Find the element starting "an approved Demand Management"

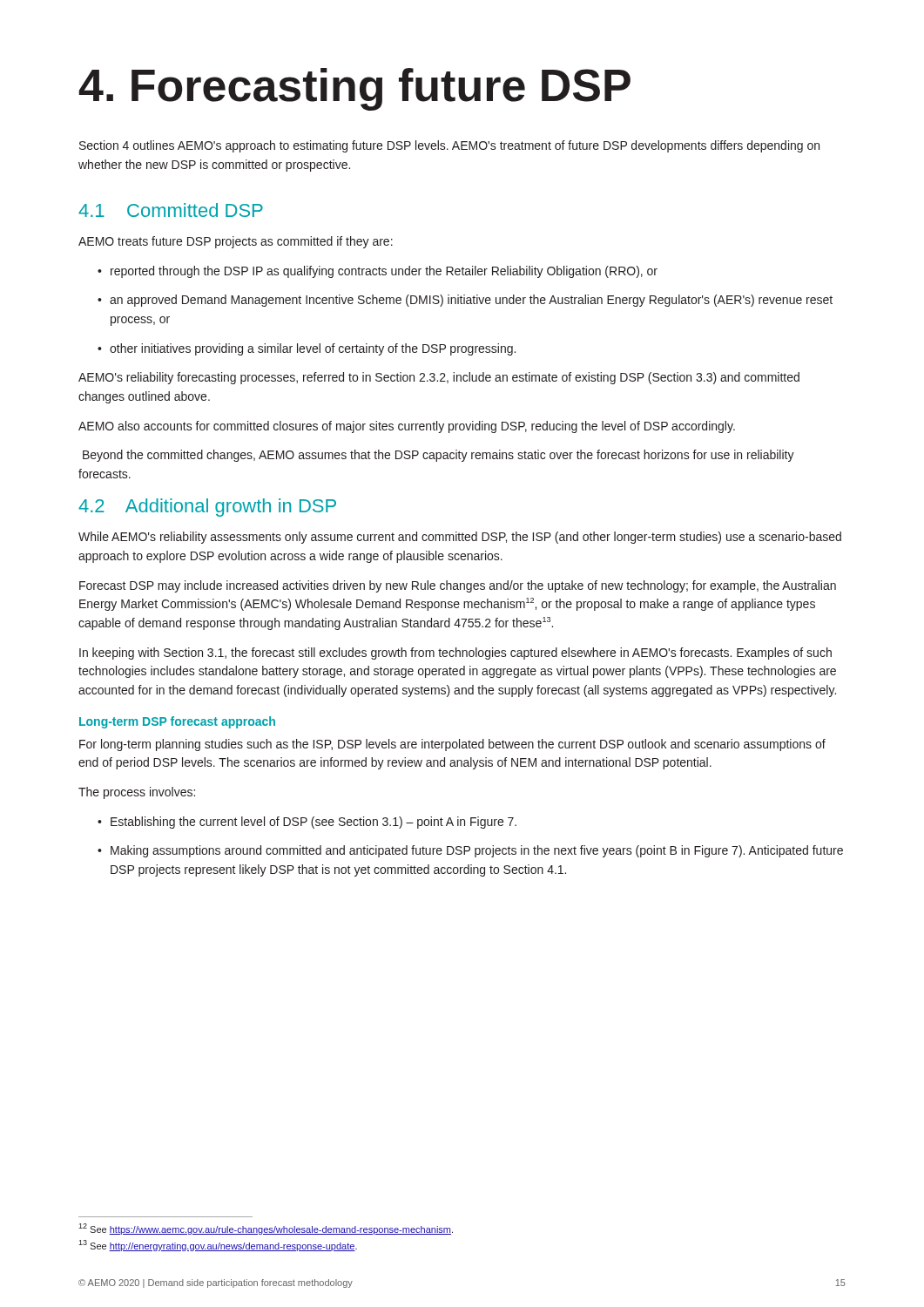click(462, 310)
